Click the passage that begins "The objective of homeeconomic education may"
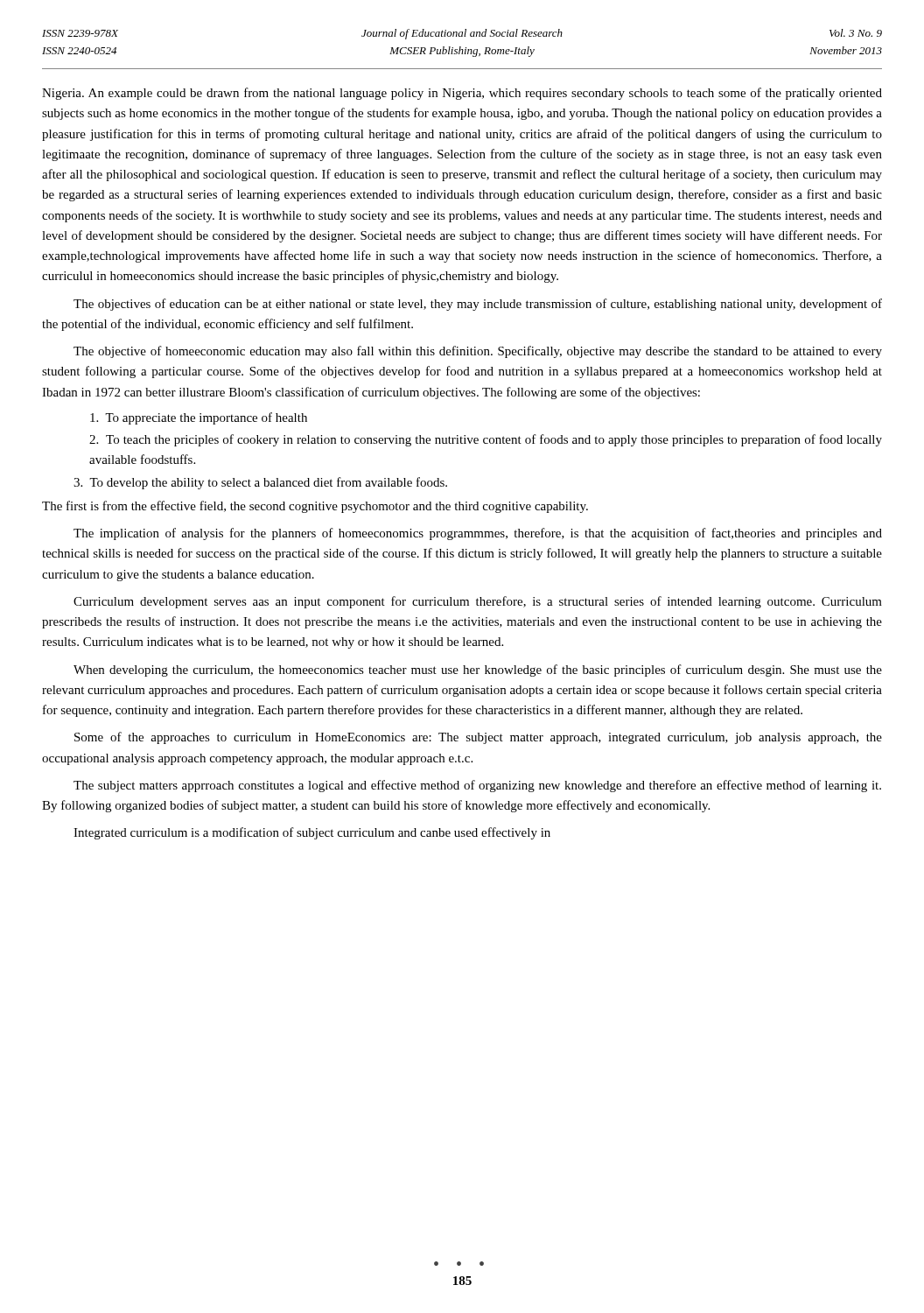 click(462, 371)
